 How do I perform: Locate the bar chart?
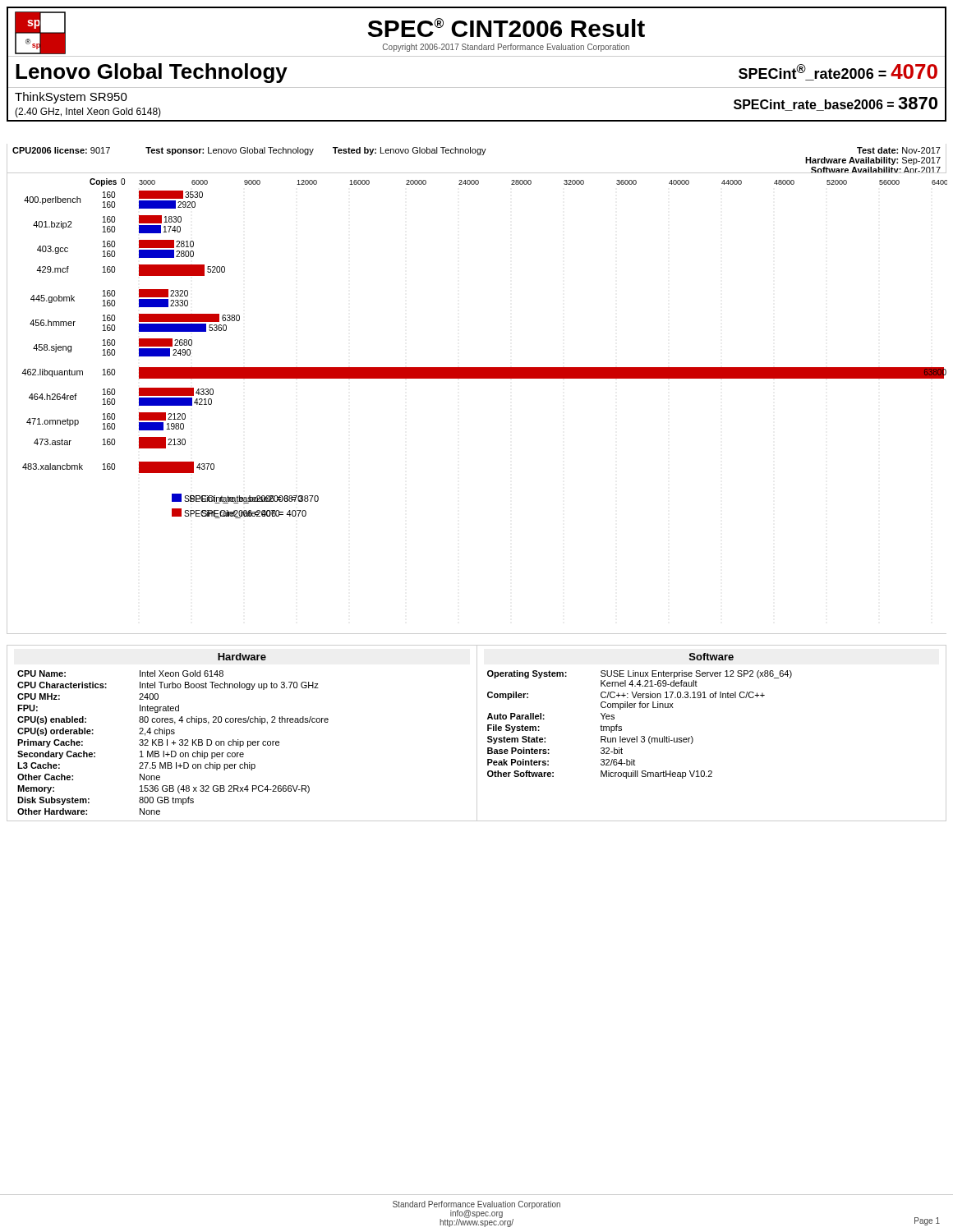tap(476, 403)
